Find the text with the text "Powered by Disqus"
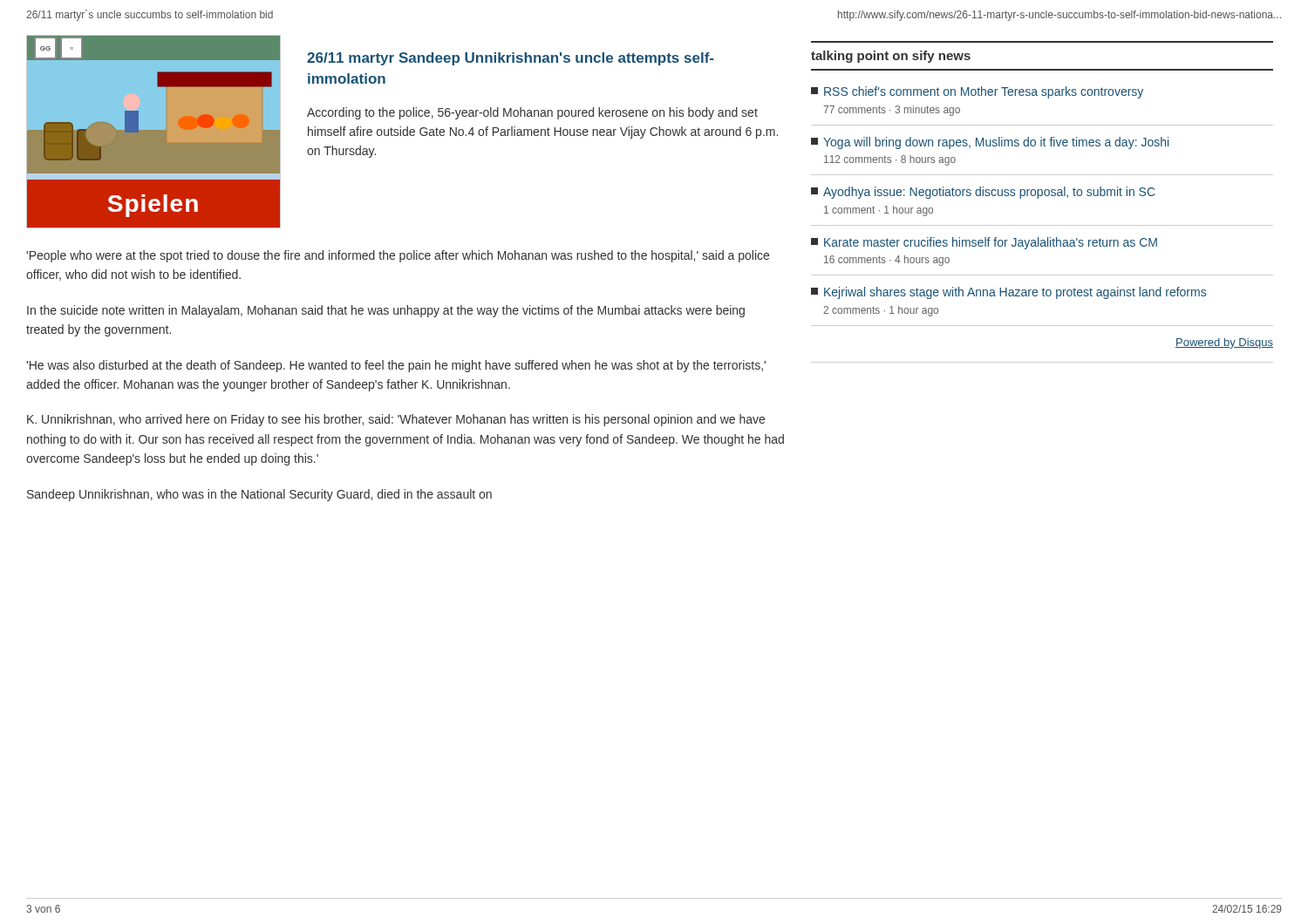This screenshot has height=924, width=1308. [1224, 342]
